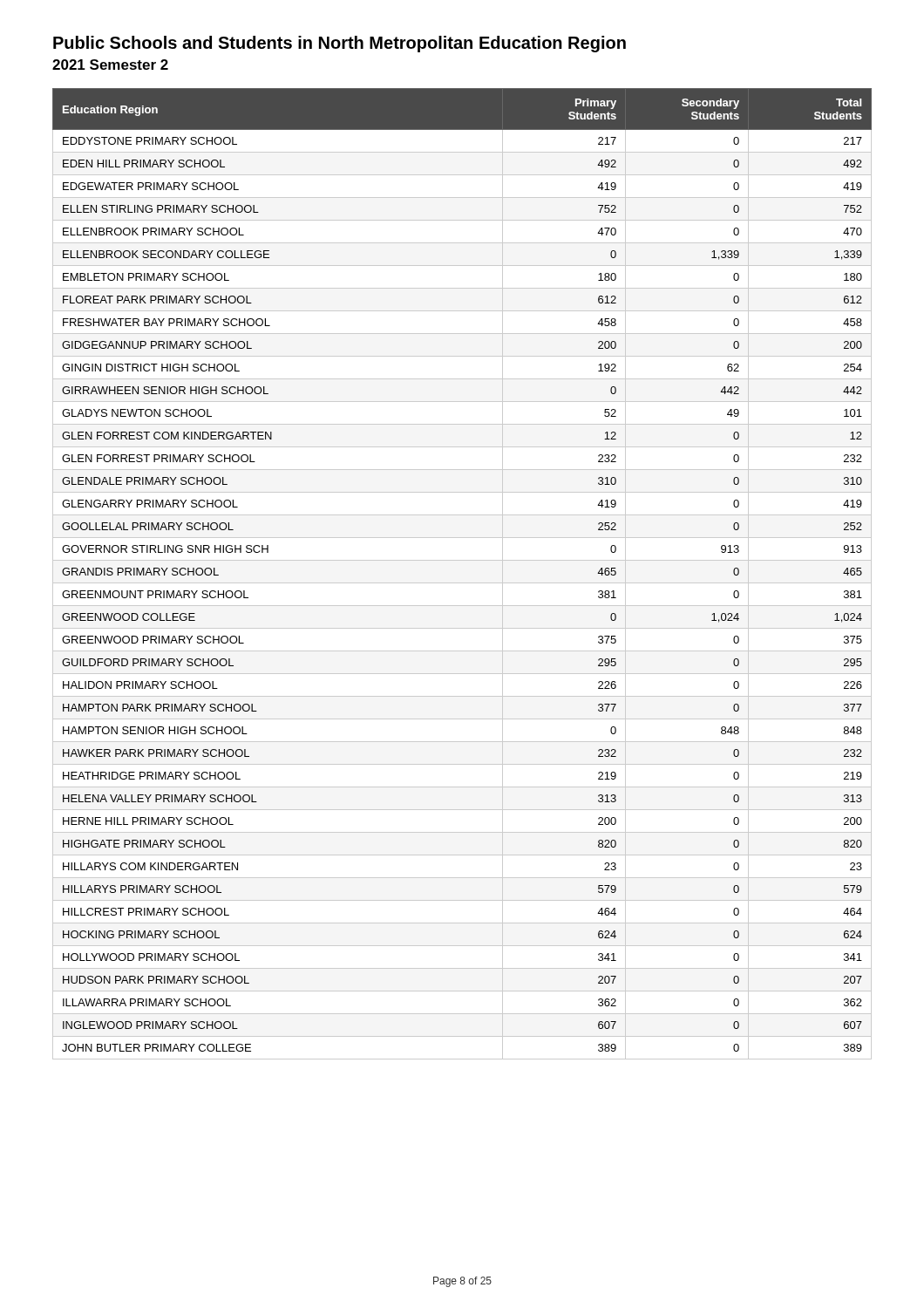Locate the block starting "Public Schools and Students in North Metropolitan"
Screen dimensions: 1308x924
pos(339,43)
